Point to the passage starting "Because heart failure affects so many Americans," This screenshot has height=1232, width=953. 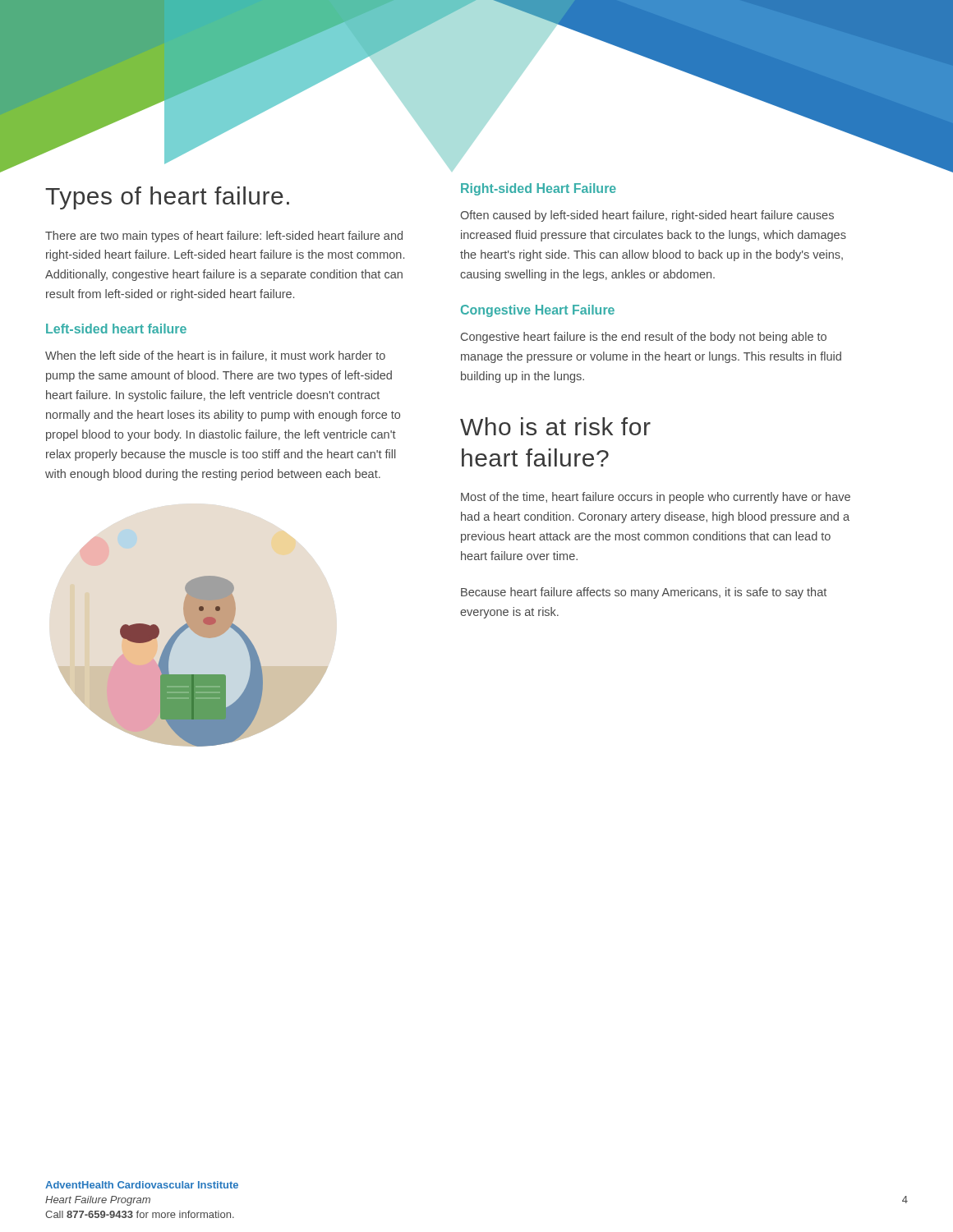[643, 602]
